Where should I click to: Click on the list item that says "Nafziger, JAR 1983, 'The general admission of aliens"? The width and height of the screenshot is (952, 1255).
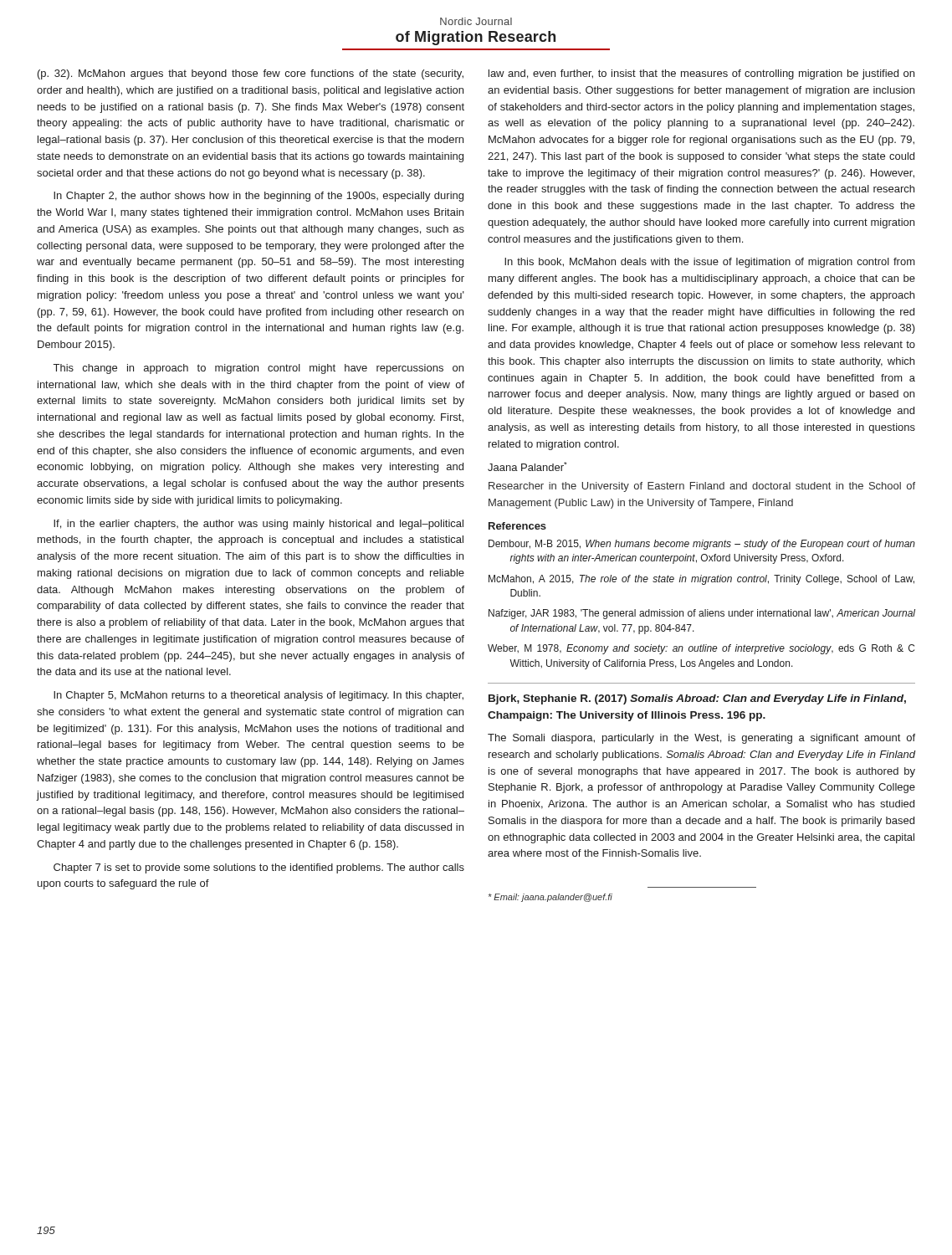point(701,621)
